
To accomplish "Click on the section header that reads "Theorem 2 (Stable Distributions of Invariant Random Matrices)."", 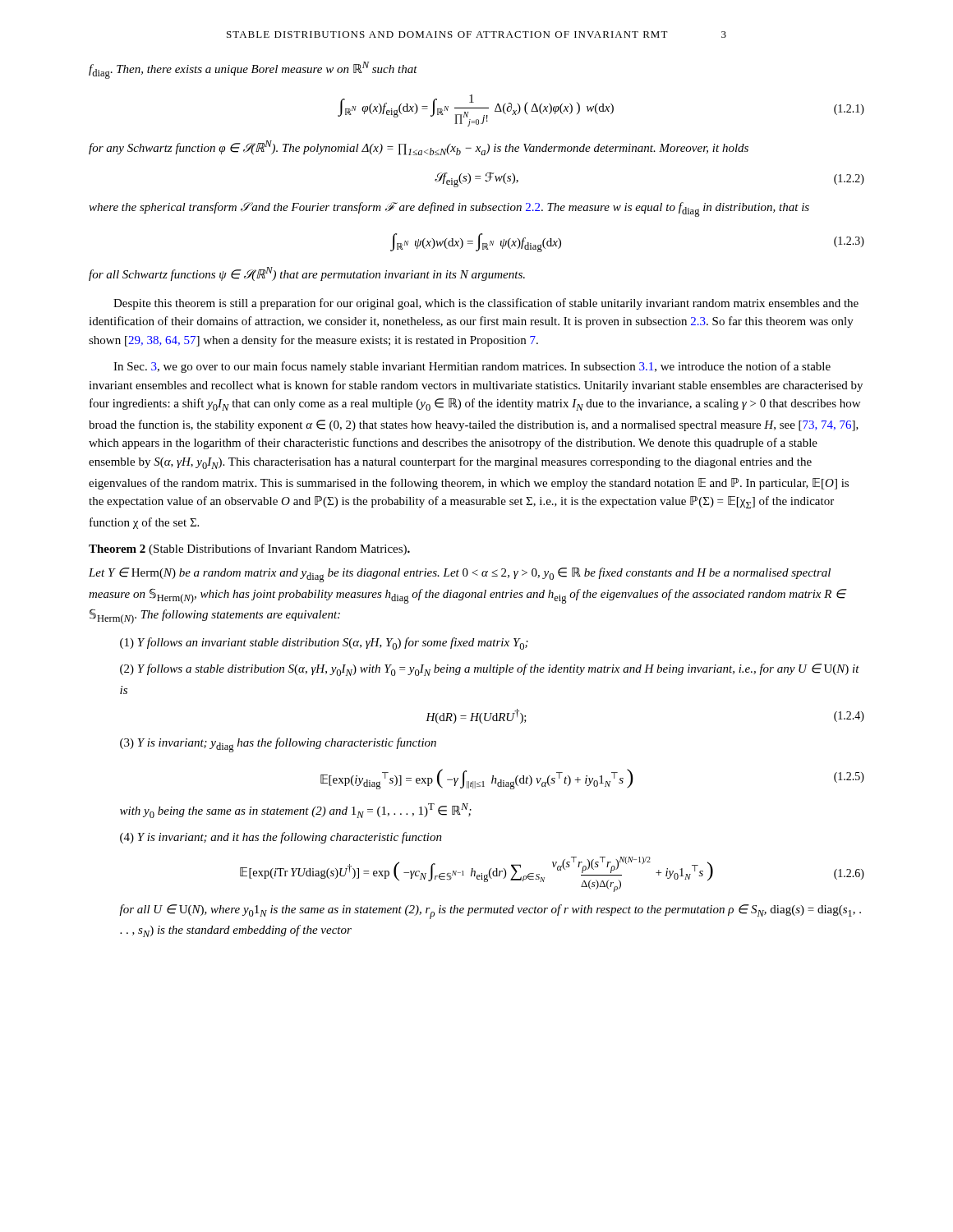I will coord(249,549).
